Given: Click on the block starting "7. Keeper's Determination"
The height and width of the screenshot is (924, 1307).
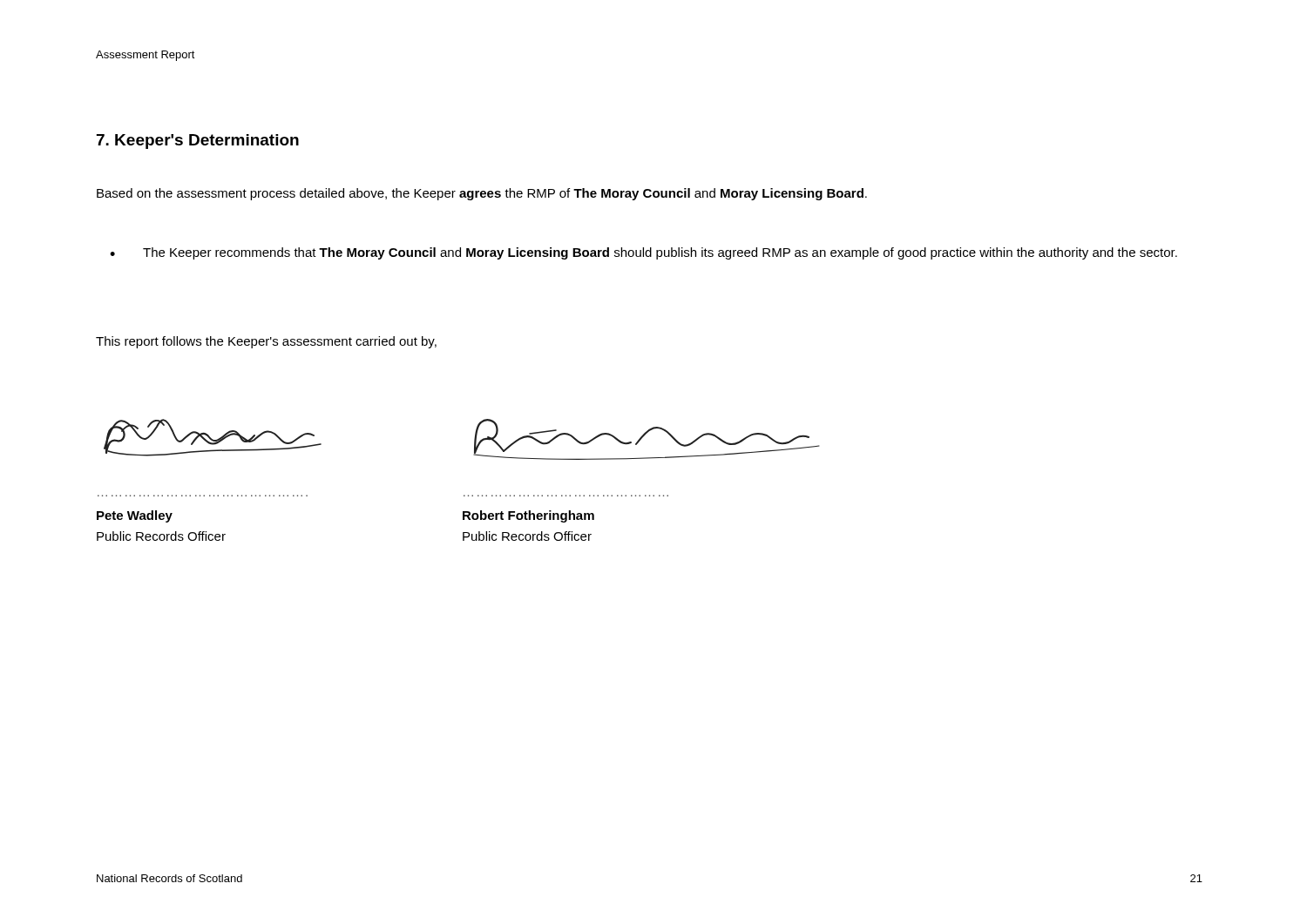Looking at the screenshot, I should point(198,140).
